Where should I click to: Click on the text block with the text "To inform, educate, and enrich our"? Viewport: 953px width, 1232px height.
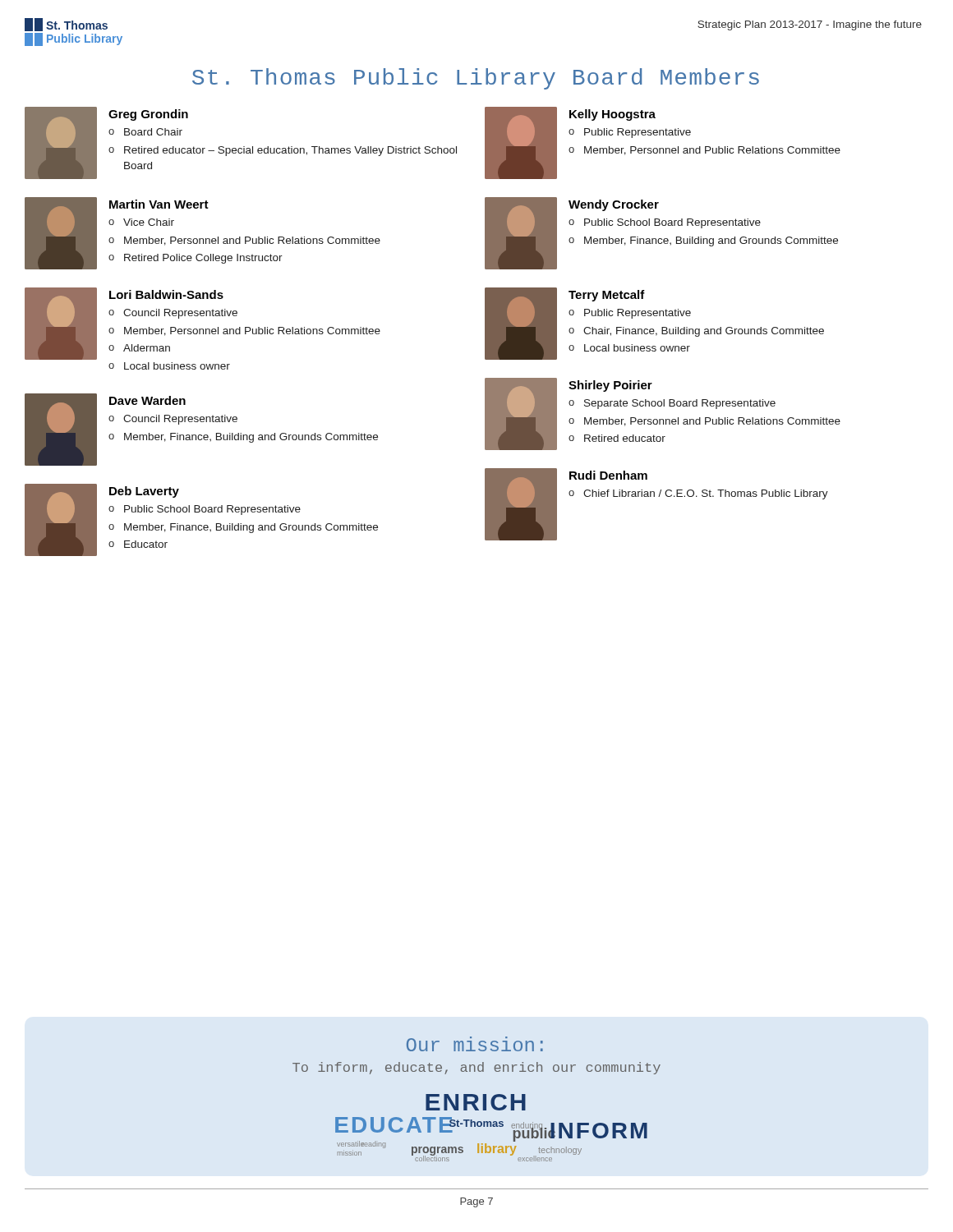point(476,1068)
